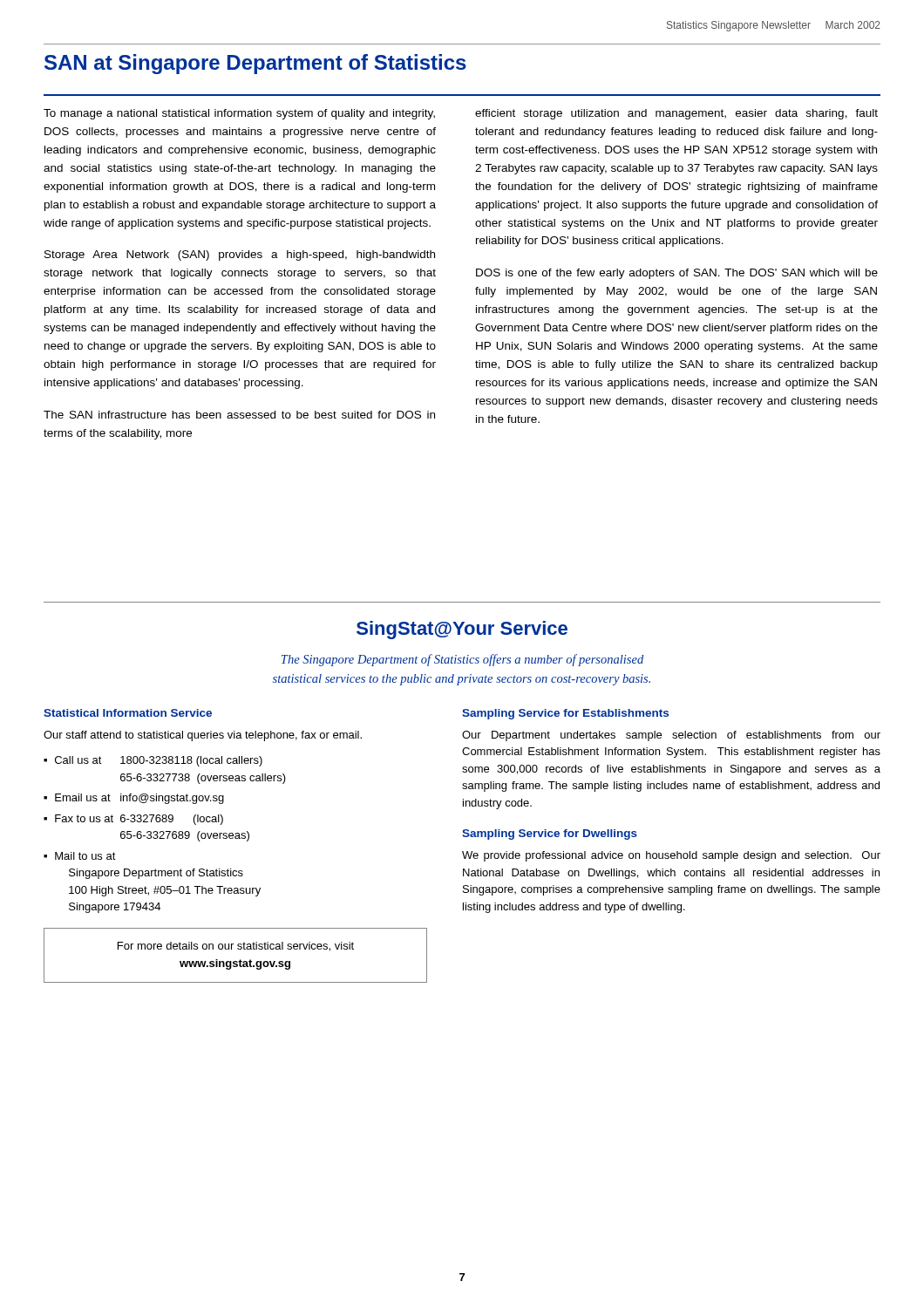Find the text block starting "Statistical Information Service"
This screenshot has height=1308, width=924.
128,712
